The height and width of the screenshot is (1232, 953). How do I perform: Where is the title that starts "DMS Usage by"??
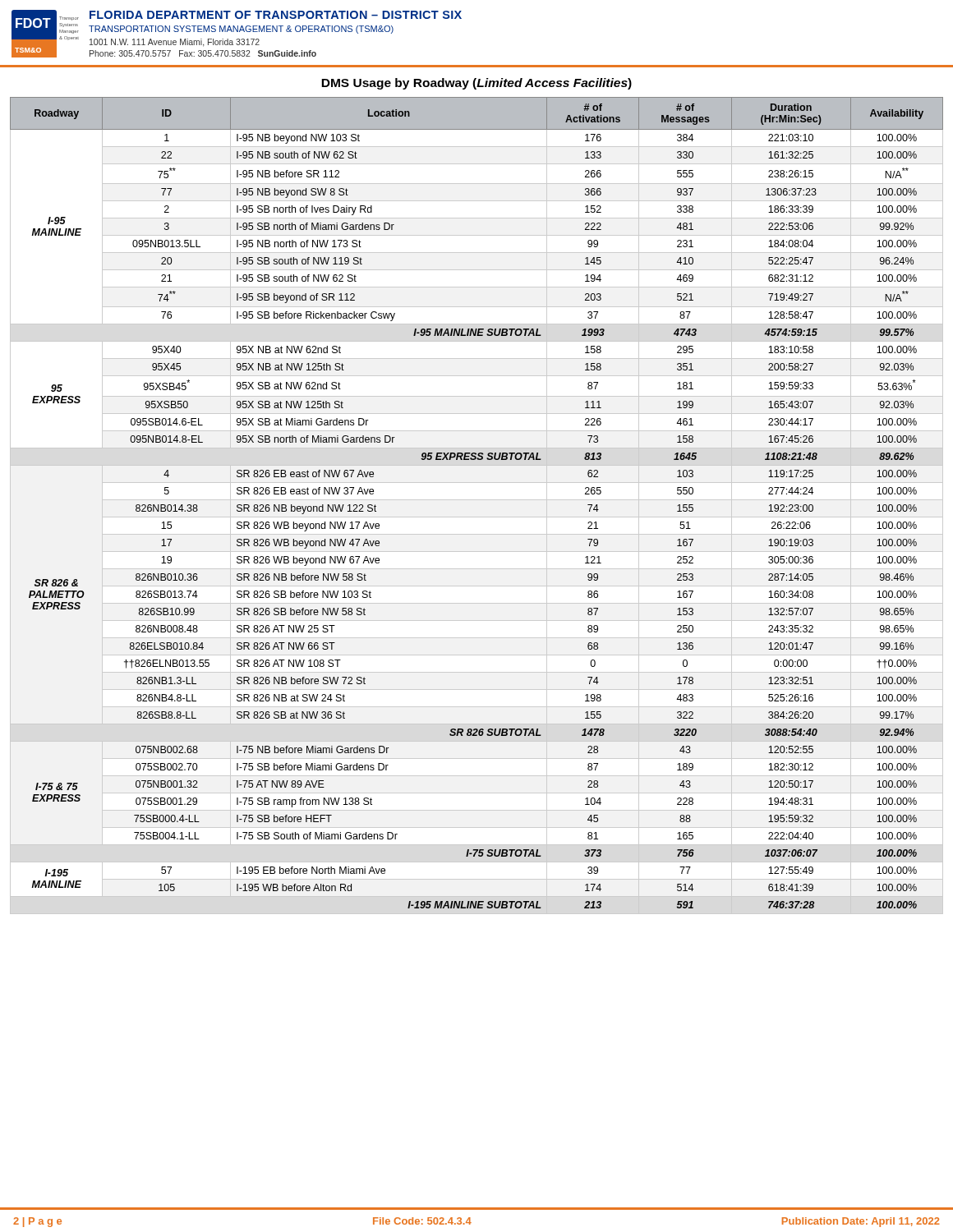point(476,83)
